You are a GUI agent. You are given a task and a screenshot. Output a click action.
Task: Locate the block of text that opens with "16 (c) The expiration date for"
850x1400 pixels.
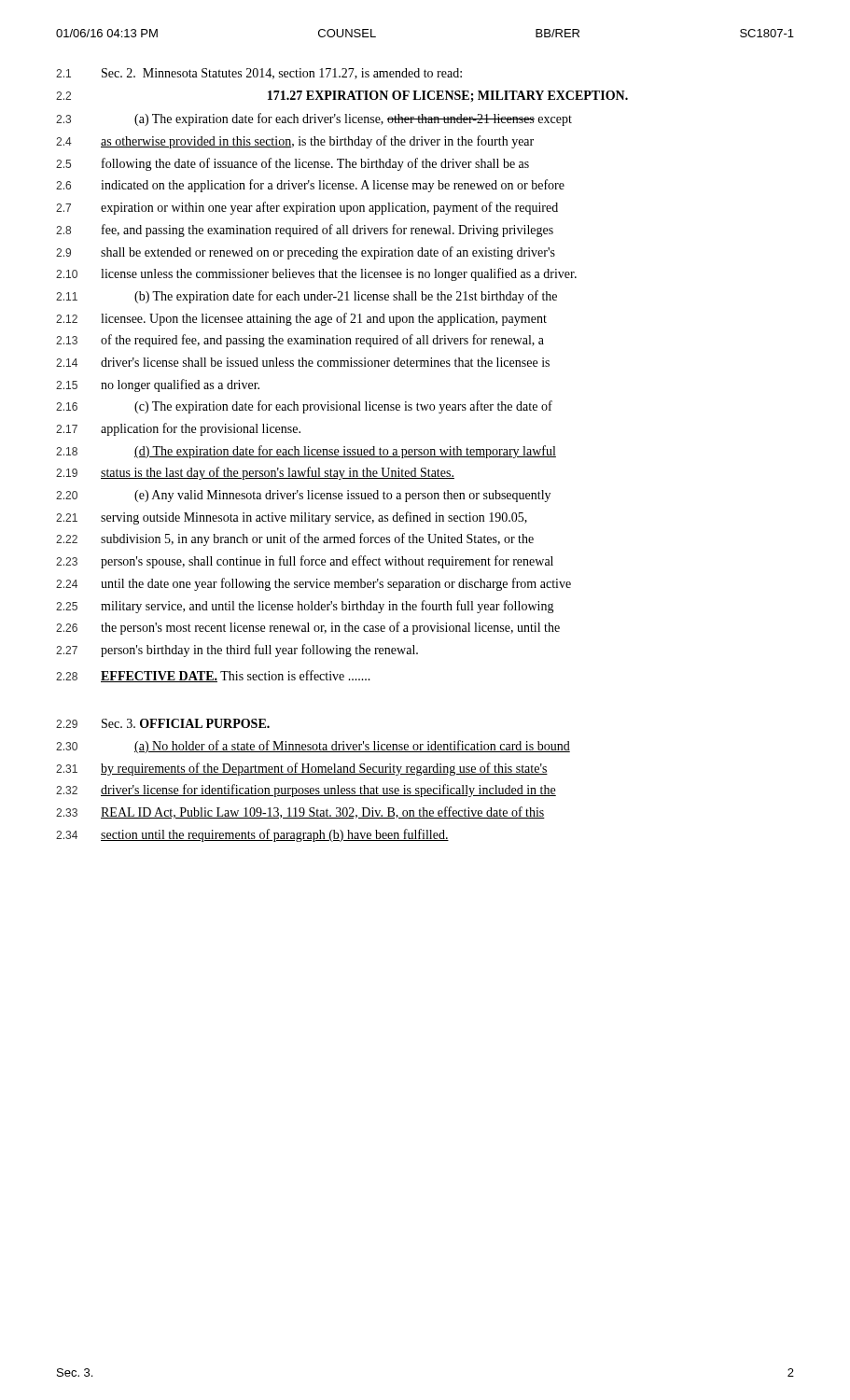[x=425, y=418]
